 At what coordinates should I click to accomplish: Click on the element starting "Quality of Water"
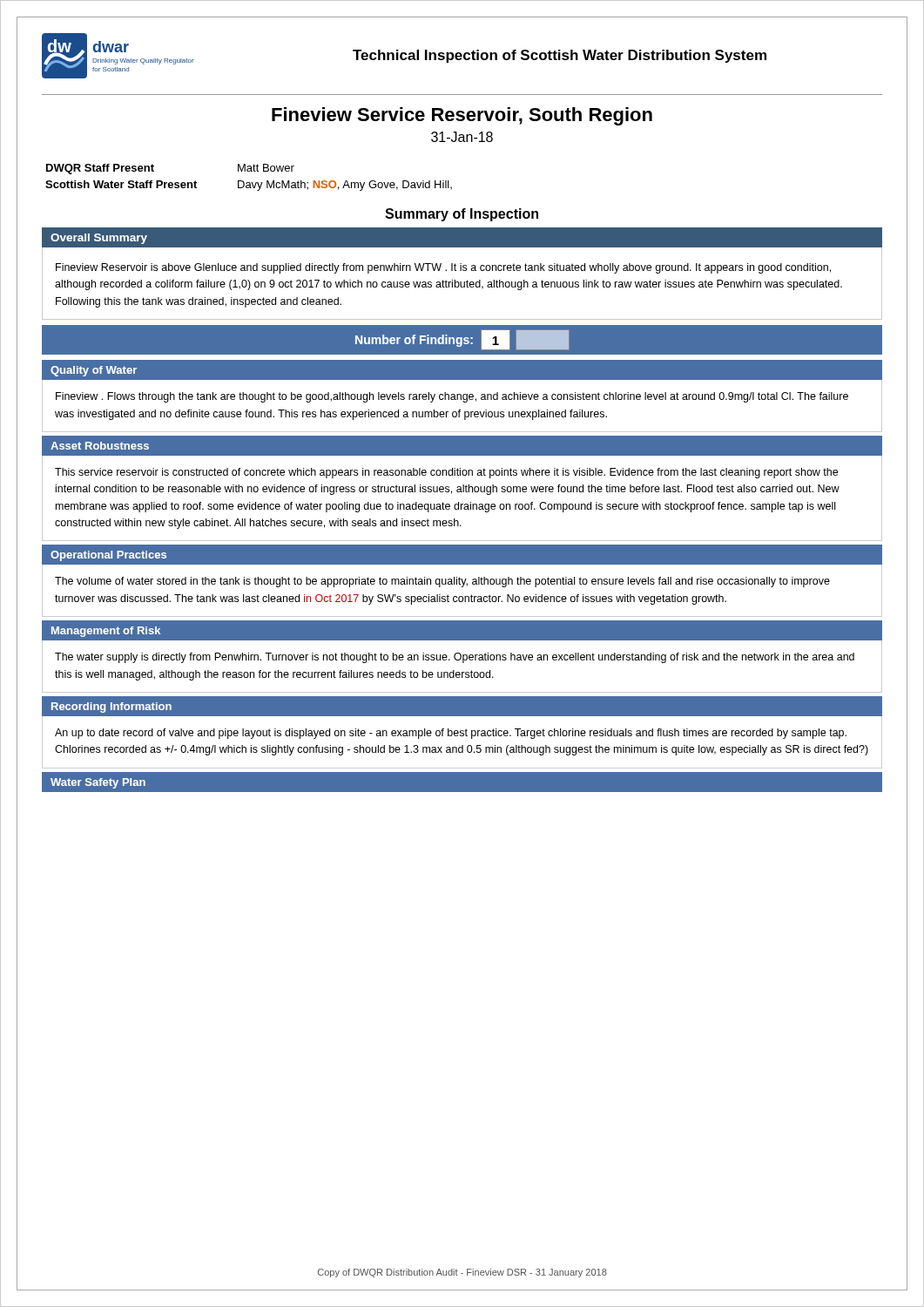click(94, 370)
